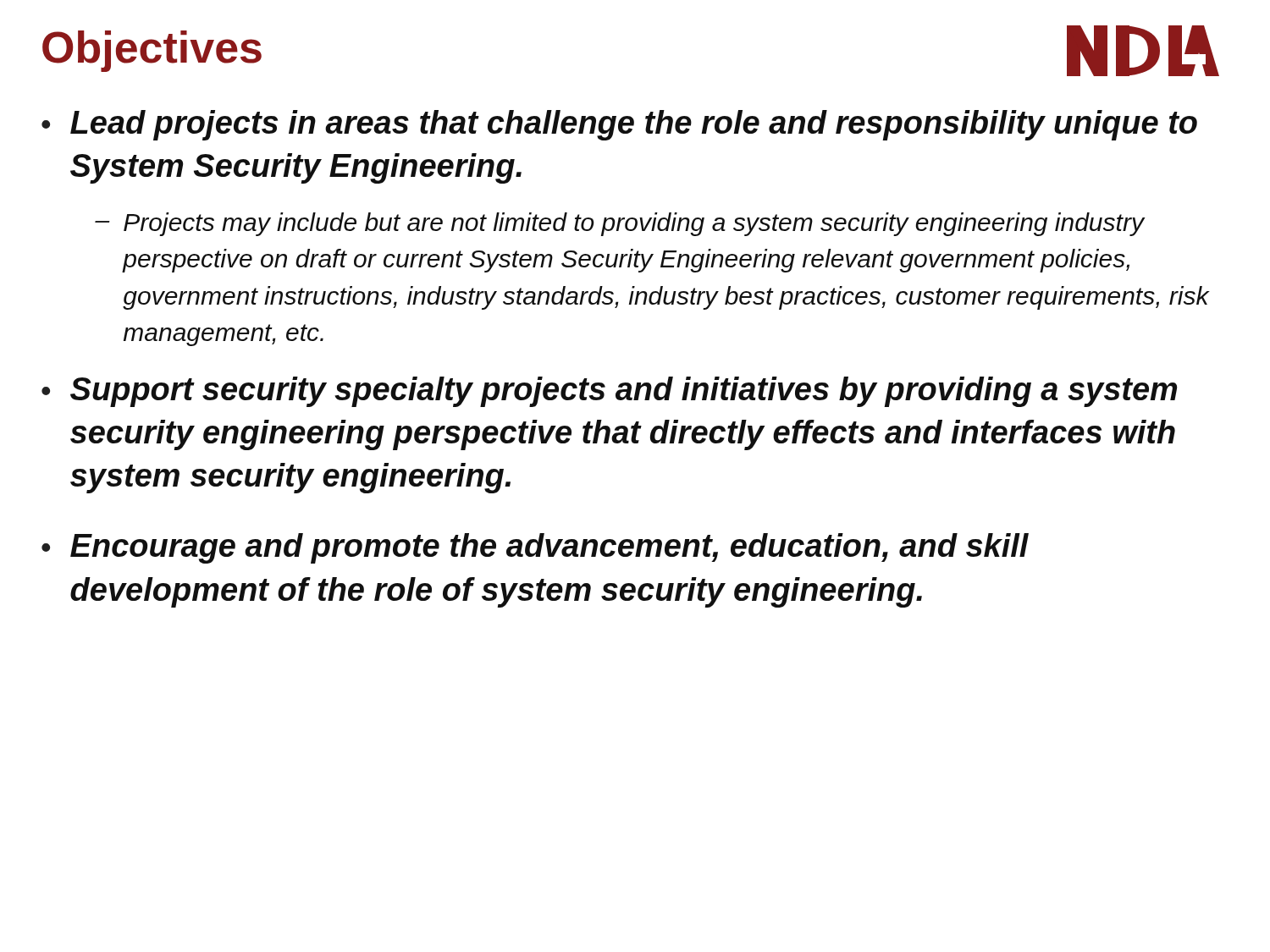Select the logo
This screenshot has width=1270, height=952.
click(x=1143, y=52)
